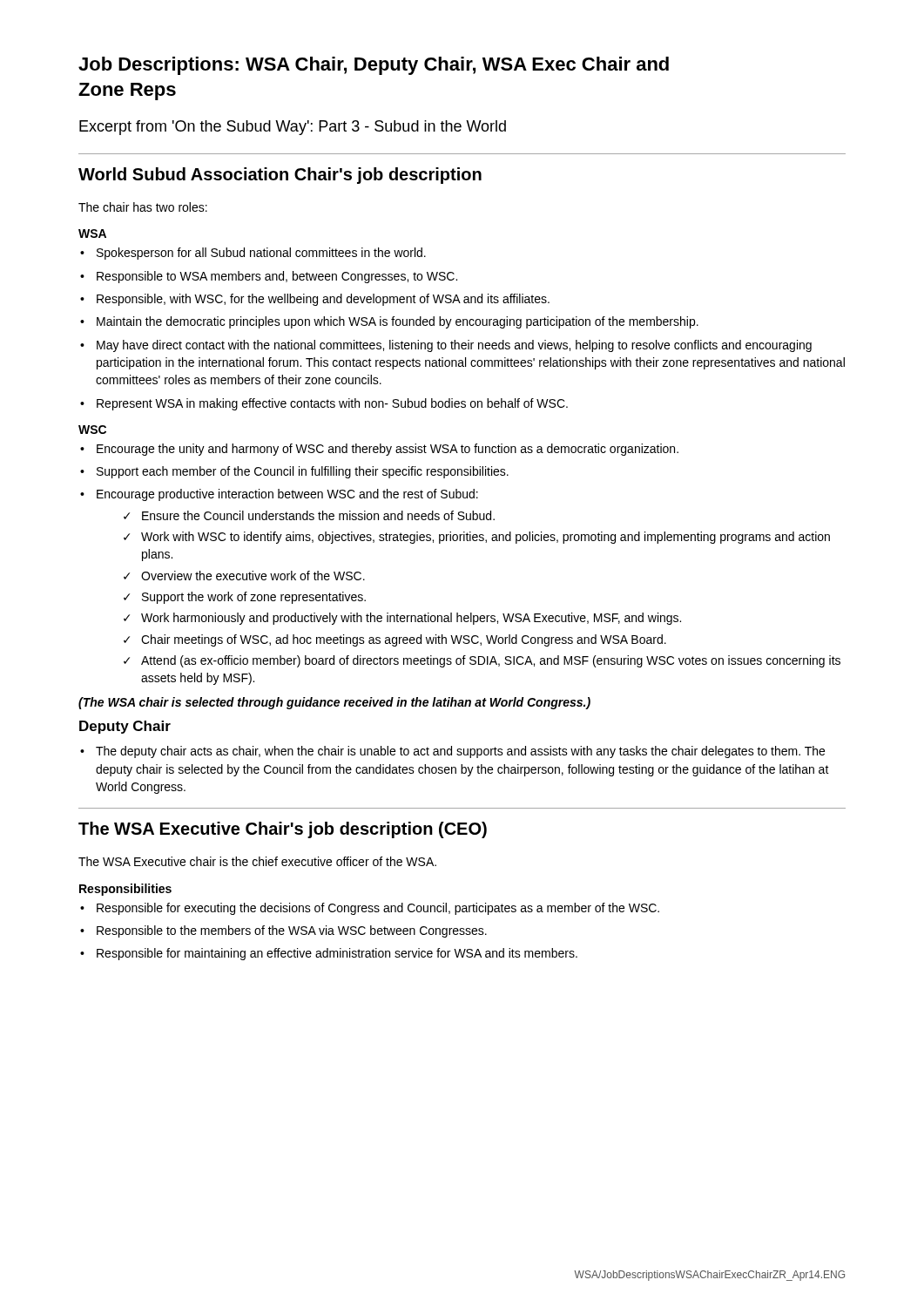This screenshot has width=924, height=1307.
Task: Select the passage starting "Responsible for maintaining an effective"
Action: [x=462, y=954]
